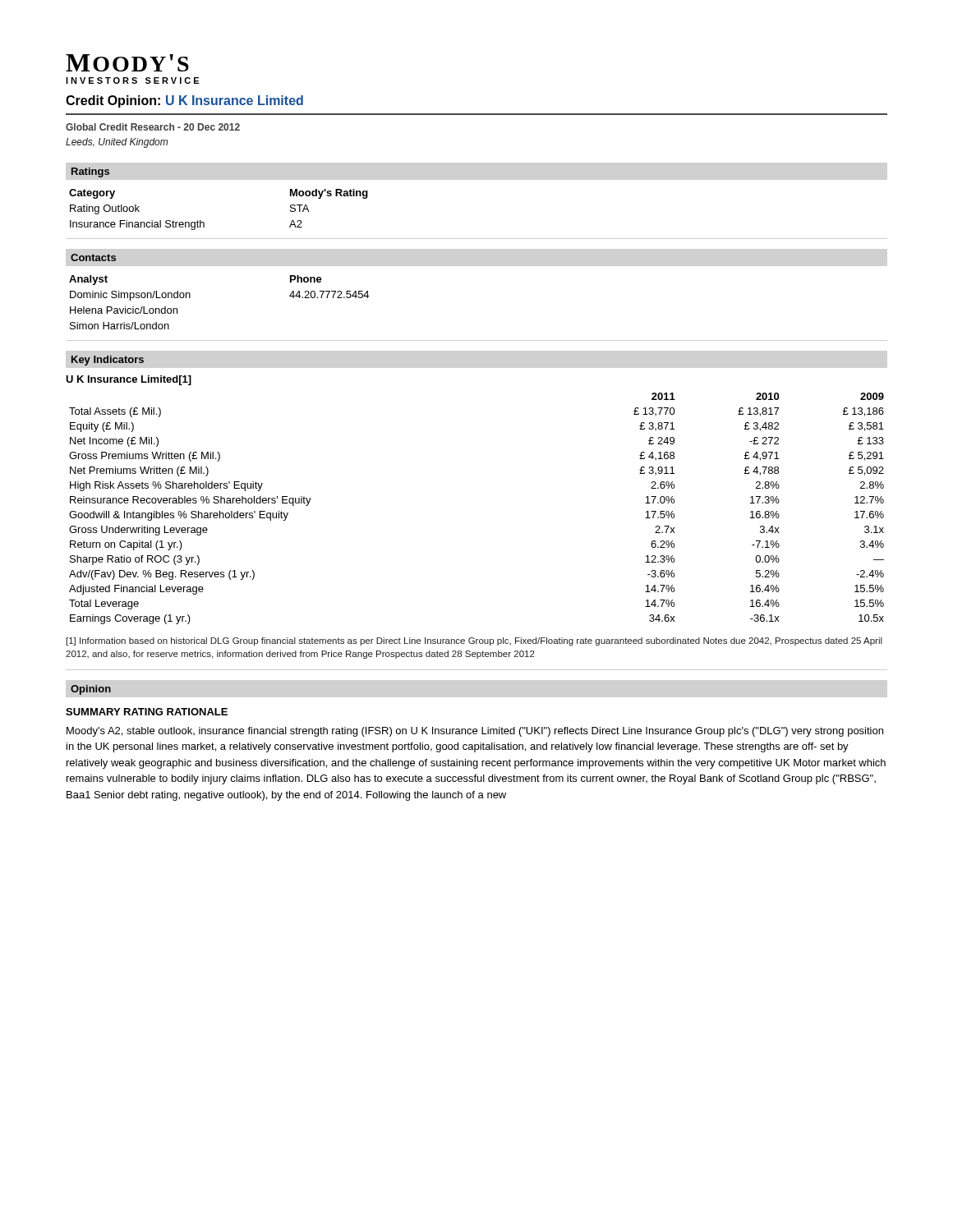This screenshot has width=953, height=1232.
Task: Locate the table with the text "£ 13,817"
Action: 476,507
